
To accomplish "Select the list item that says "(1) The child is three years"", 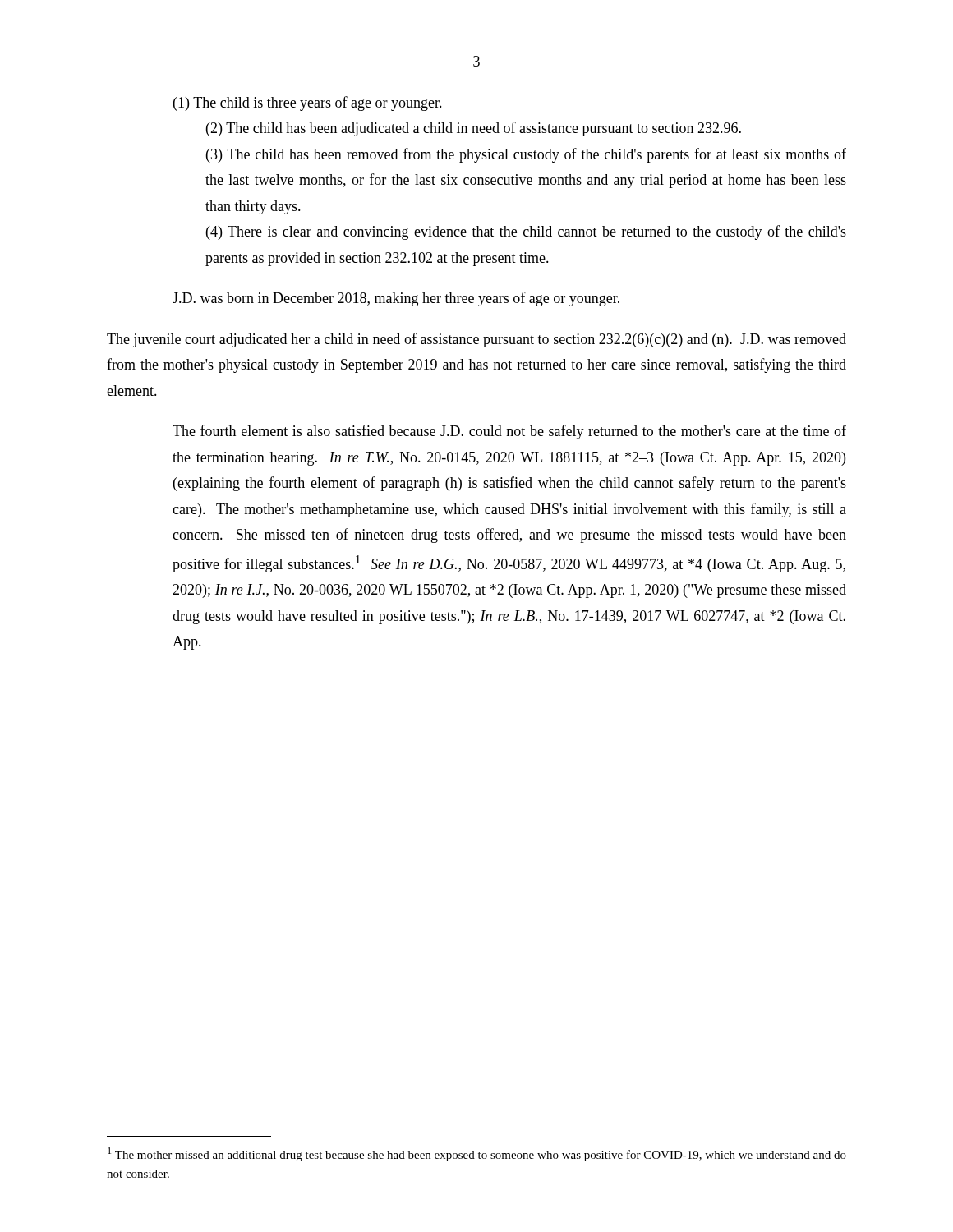I will pyautogui.click(x=307, y=102).
